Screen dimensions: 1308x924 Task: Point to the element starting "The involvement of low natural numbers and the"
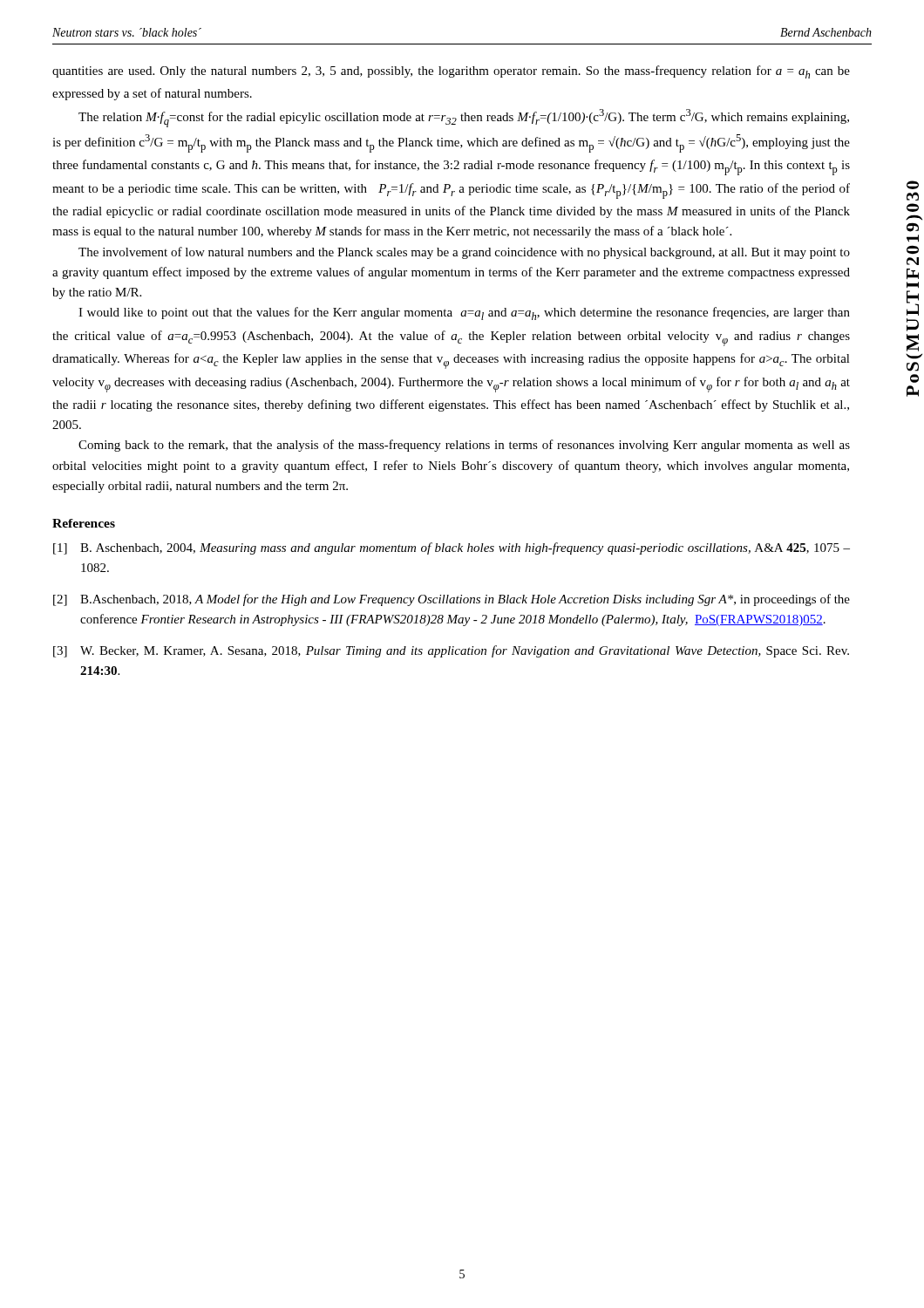pyautogui.click(x=451, y=272)
